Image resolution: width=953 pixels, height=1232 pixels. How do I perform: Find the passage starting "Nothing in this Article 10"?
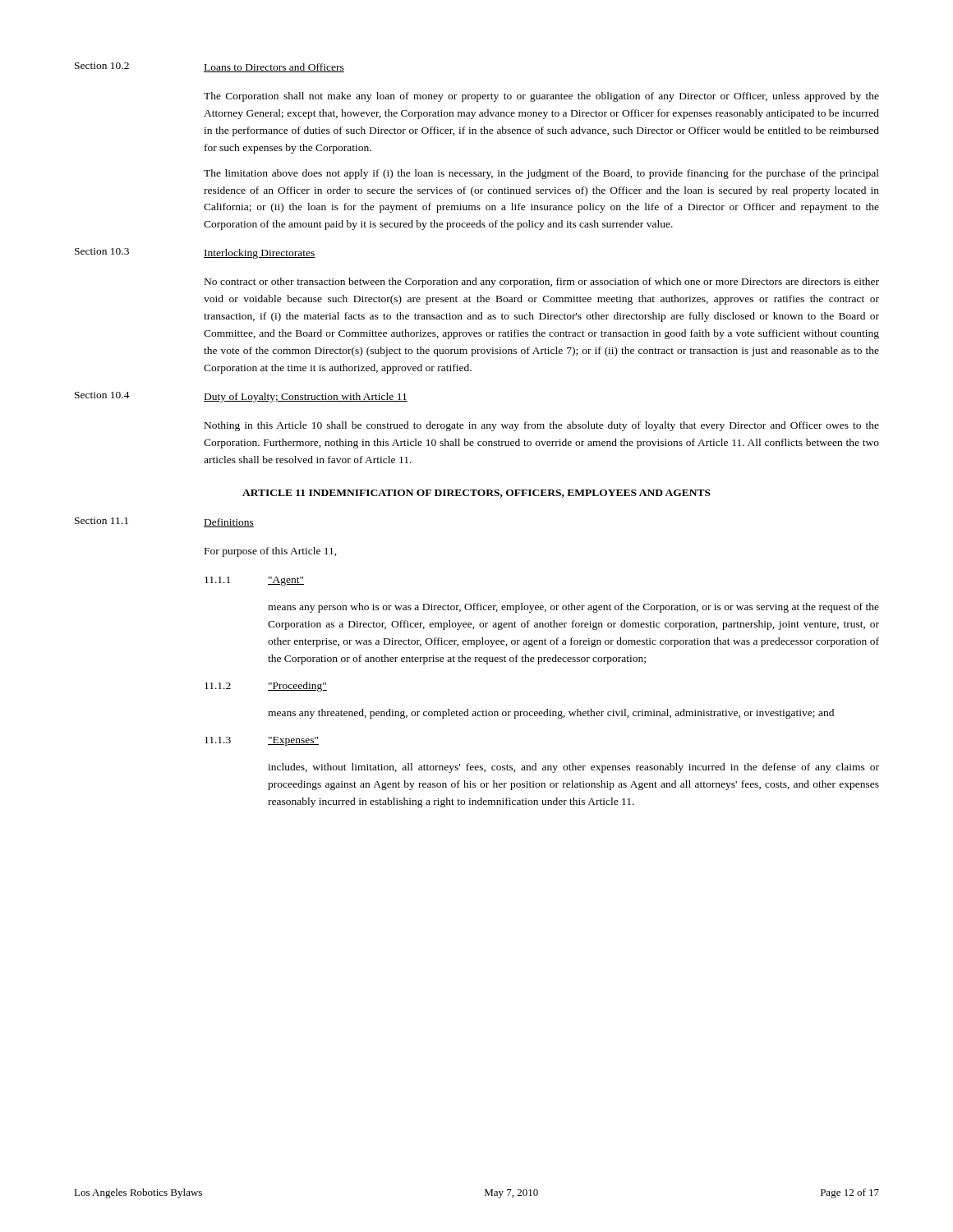[x=476, y=443]
